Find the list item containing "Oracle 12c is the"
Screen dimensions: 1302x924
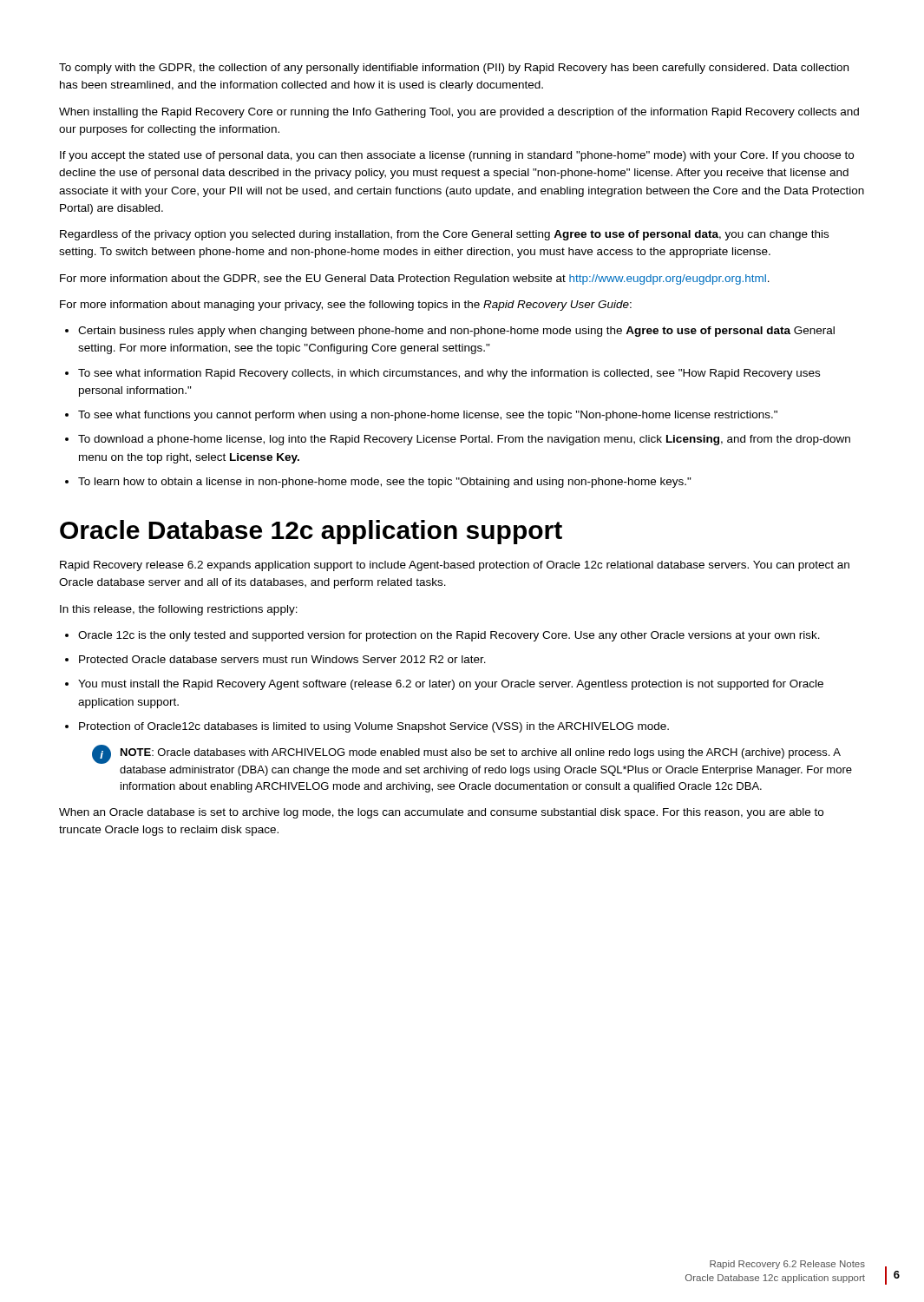click(x=449, y=635)
